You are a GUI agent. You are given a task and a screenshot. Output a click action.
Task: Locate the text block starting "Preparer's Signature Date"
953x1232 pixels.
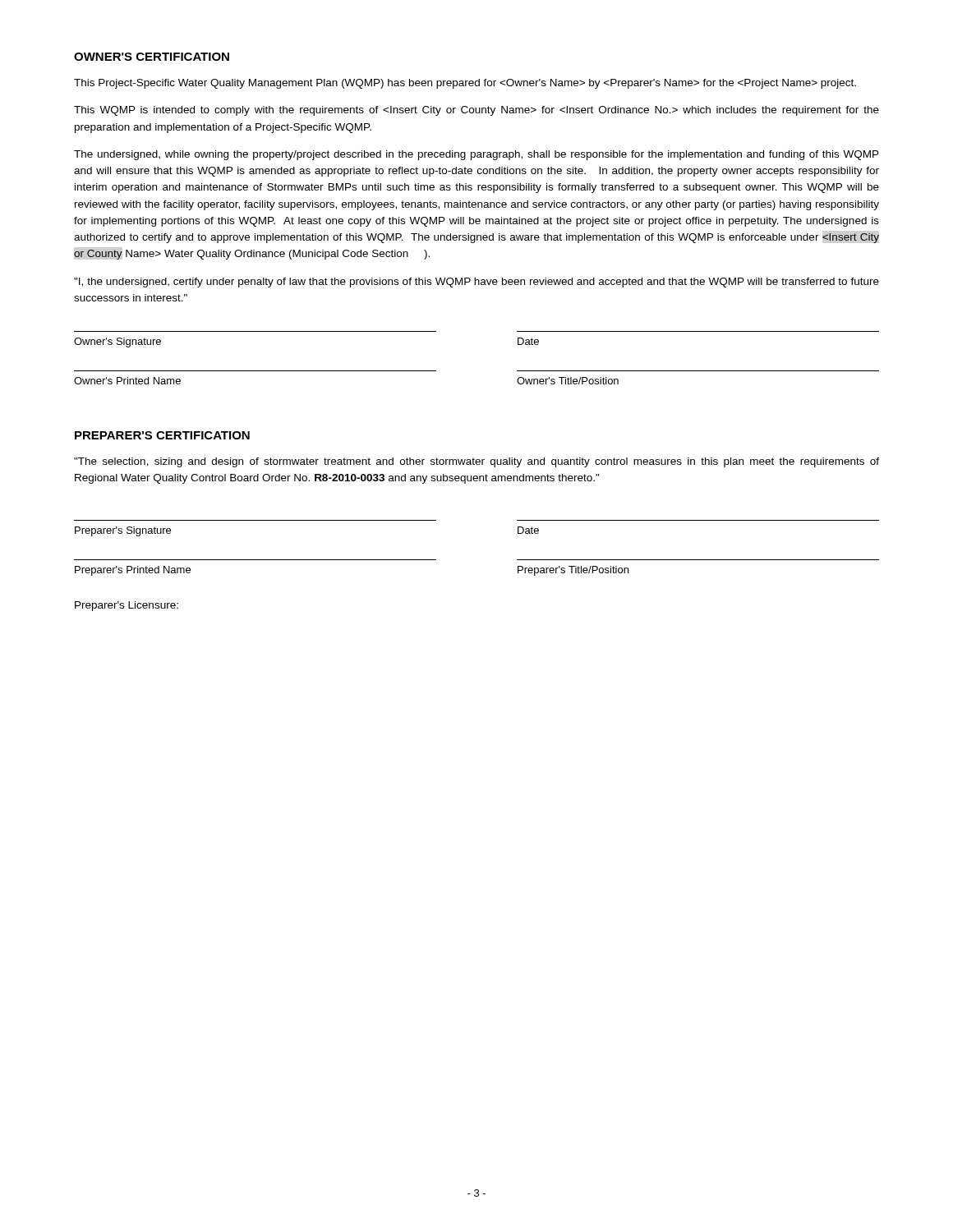point(118,530)
